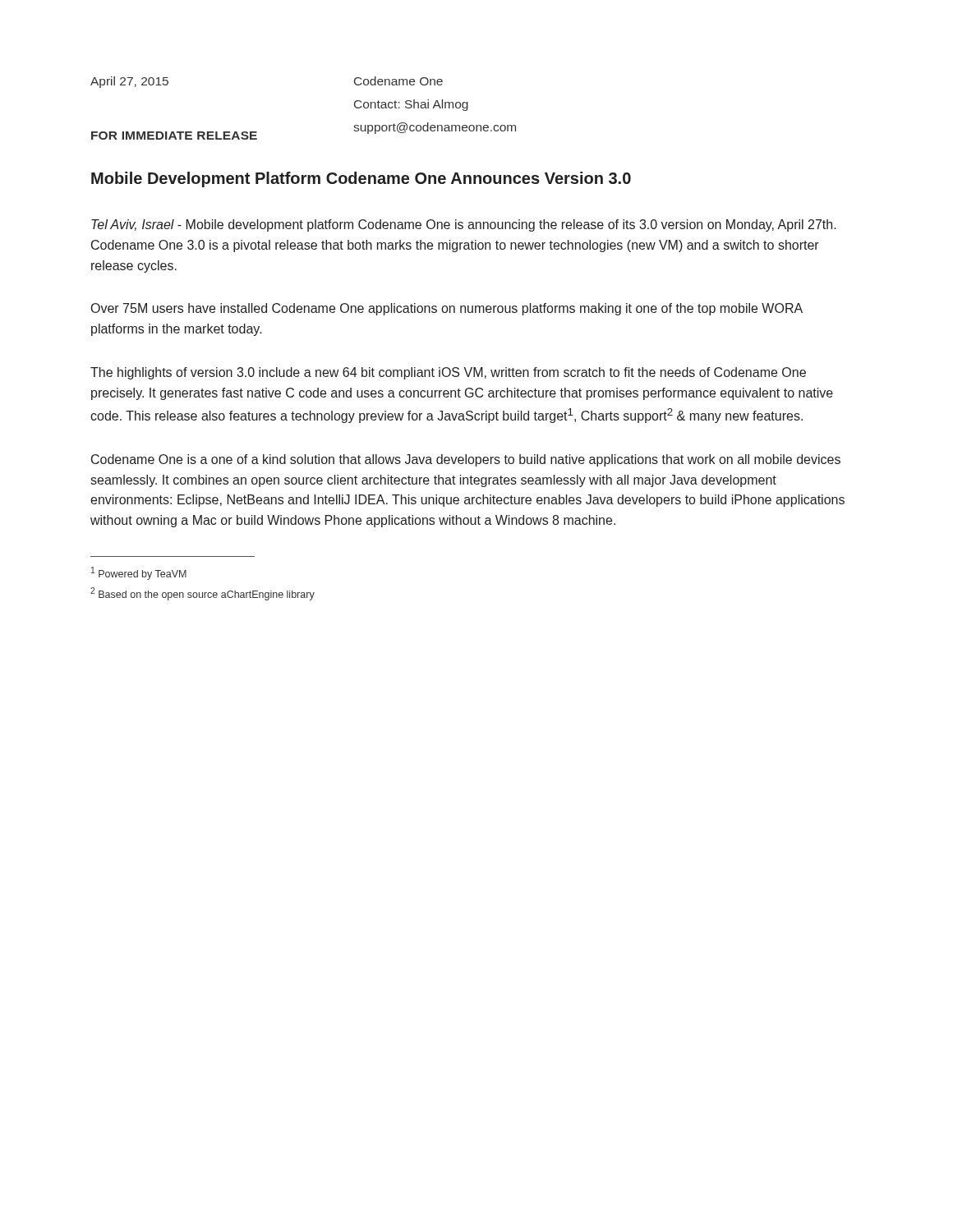Select the text block containing "Codename One is a one of"
Viewport: 953px width, 1232px height.
click(468, 490)
